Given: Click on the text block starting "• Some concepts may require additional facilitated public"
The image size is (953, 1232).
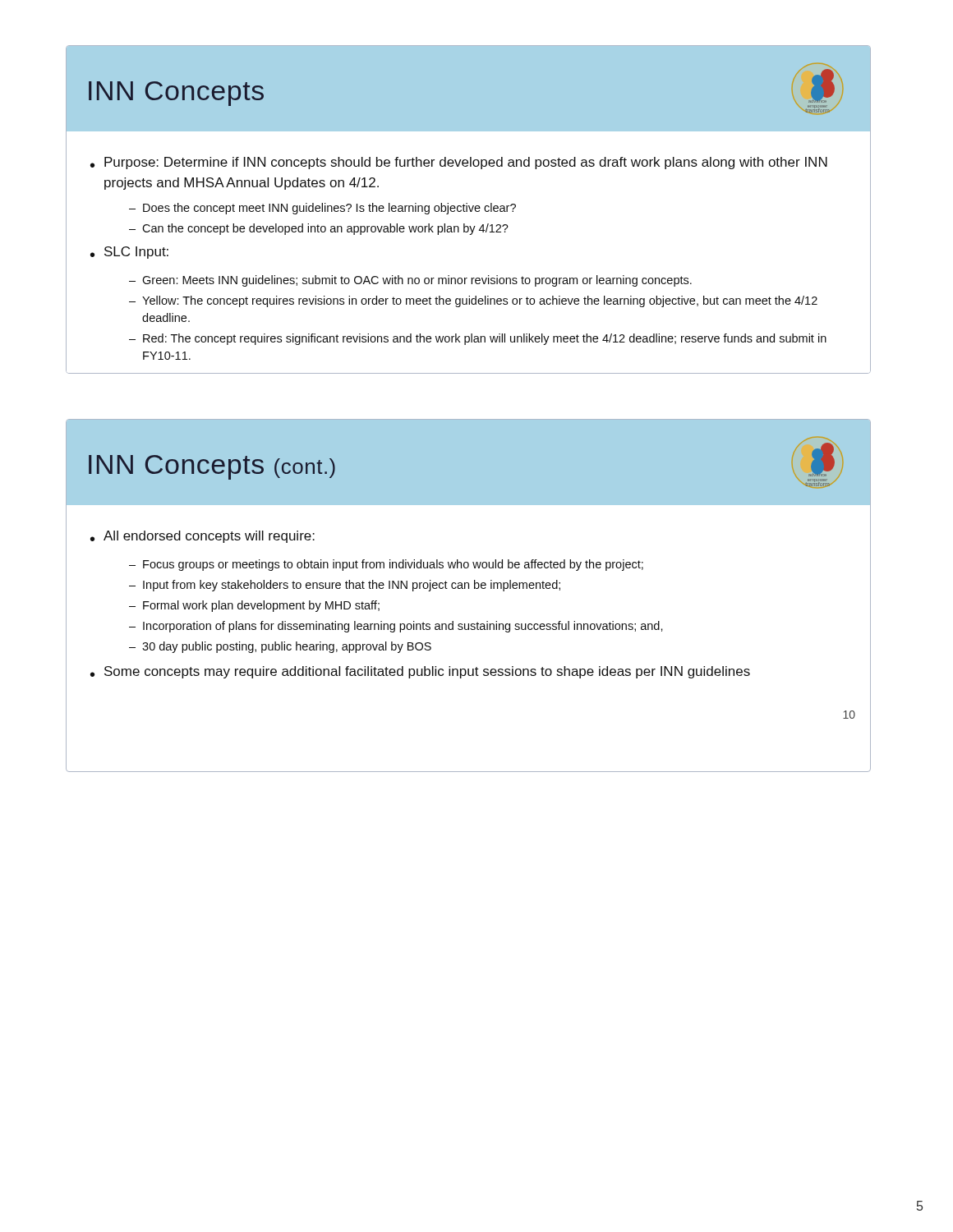Looking at the screenshot, I should coord(467,674).
